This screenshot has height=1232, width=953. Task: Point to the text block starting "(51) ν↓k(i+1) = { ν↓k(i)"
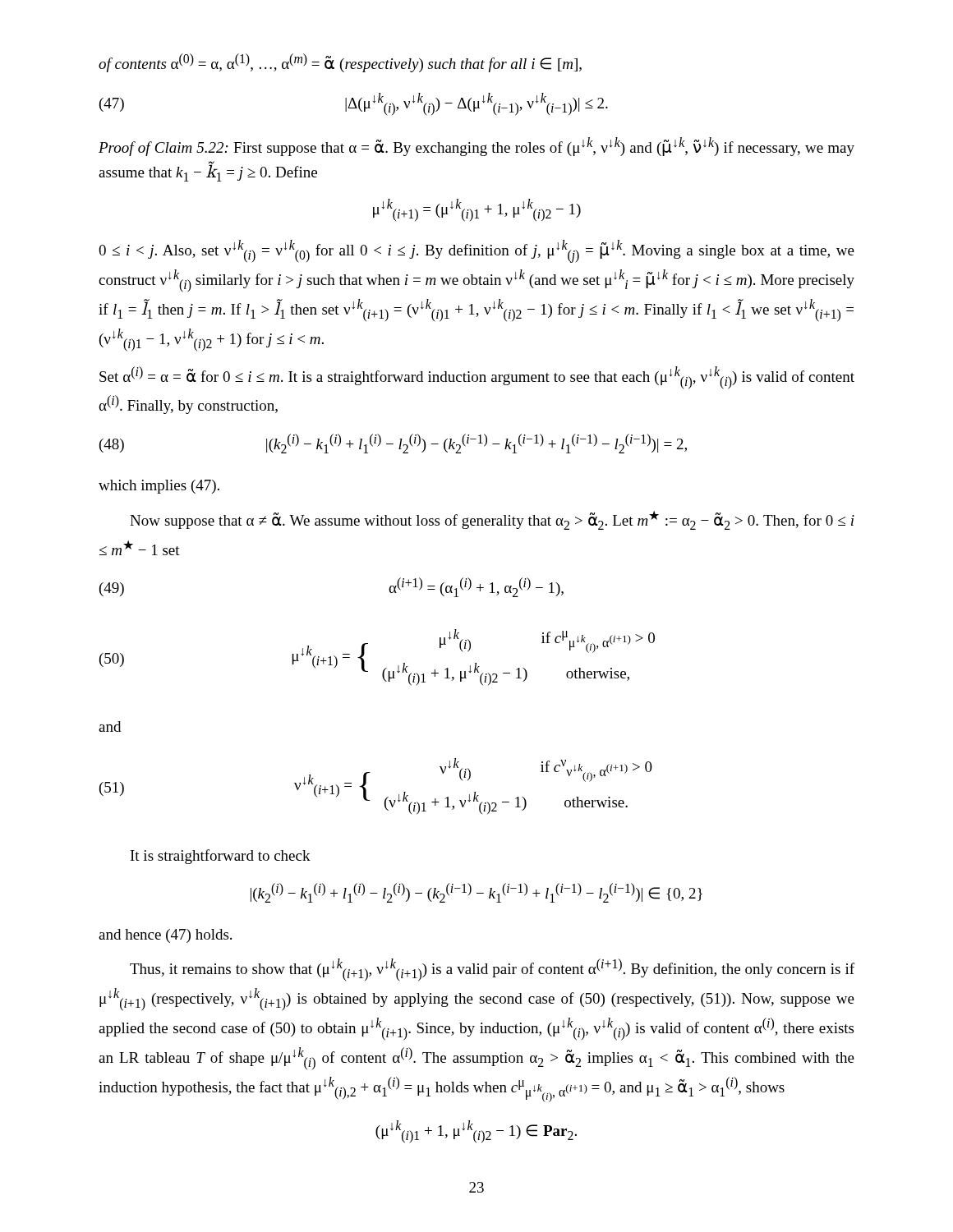476,788
